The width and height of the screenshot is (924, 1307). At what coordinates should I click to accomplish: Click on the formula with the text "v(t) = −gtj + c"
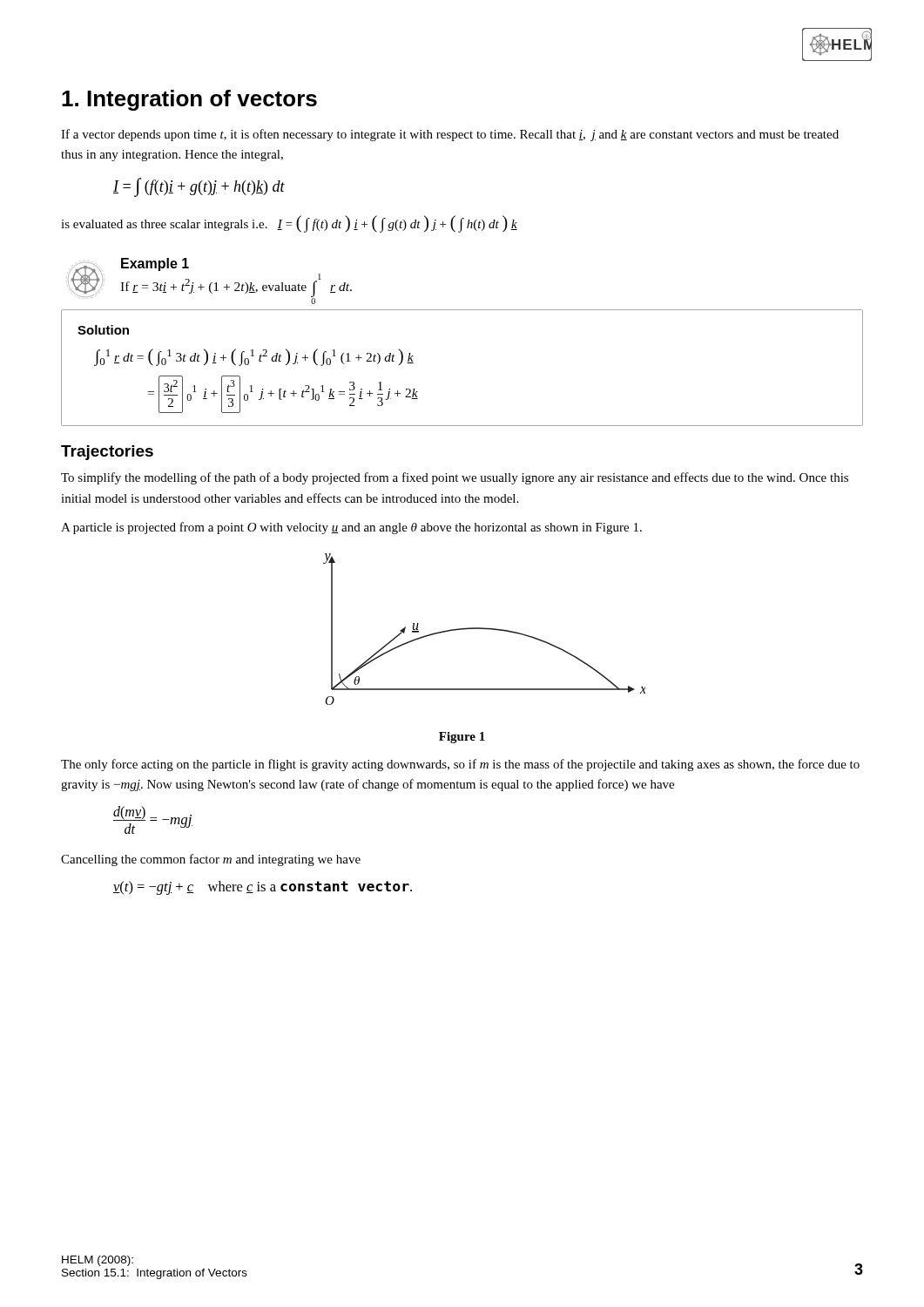tap(263, 886)
